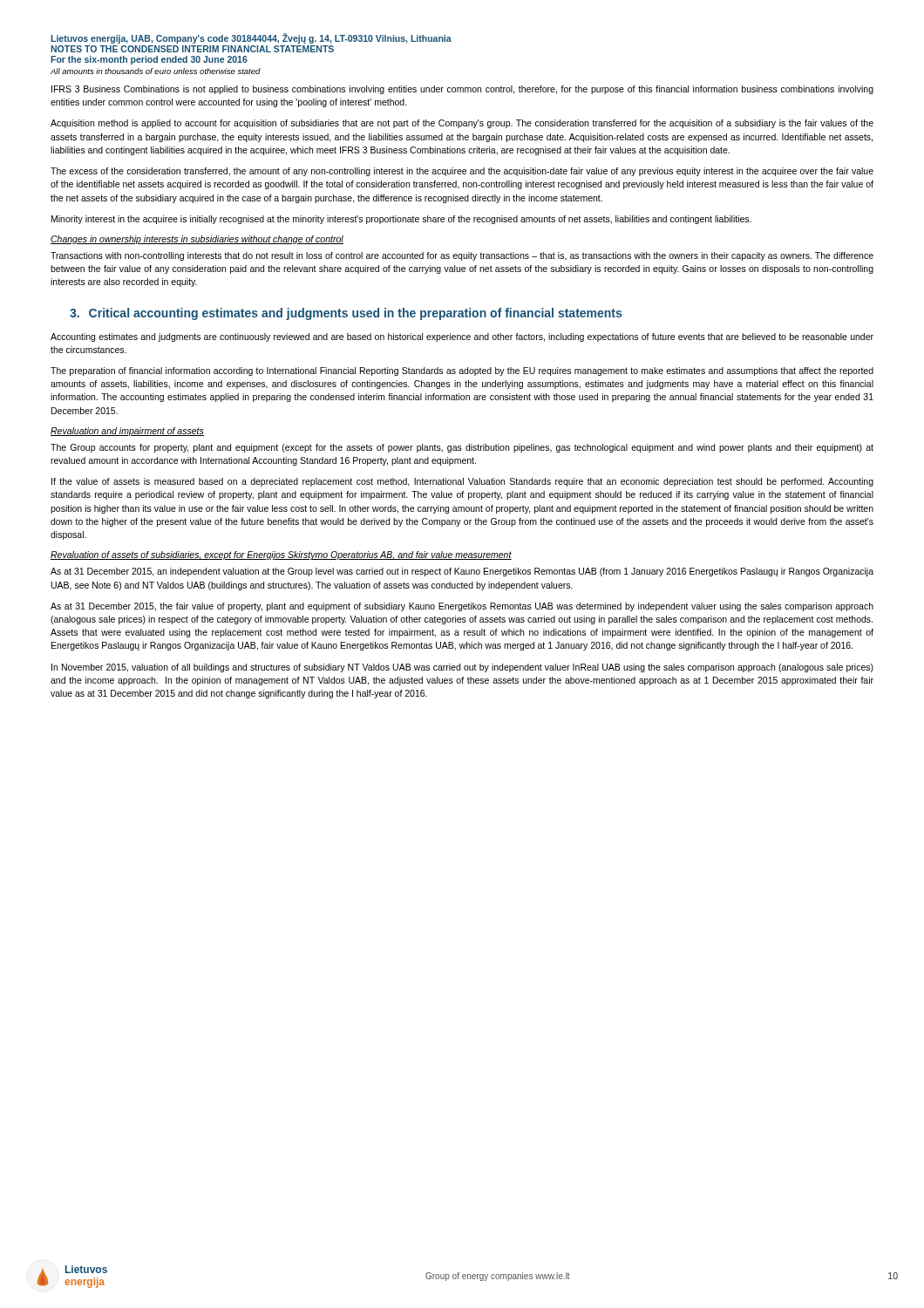Click the passage that begins "As at 31 December 2015, the"
The height and width of the screenshot is (1308, 924).
coord(462,626)
